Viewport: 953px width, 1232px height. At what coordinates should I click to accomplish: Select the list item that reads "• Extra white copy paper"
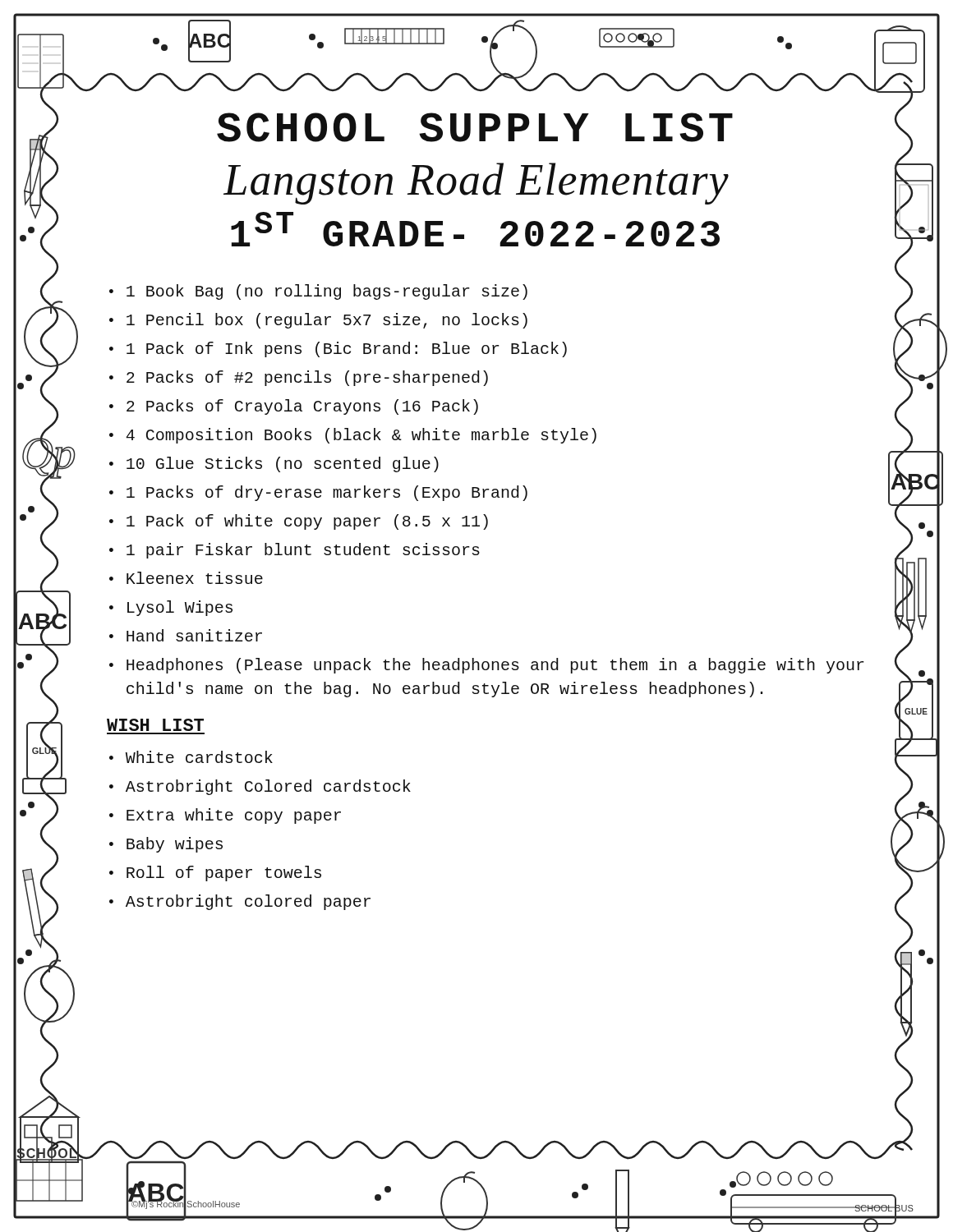[225, 816]
